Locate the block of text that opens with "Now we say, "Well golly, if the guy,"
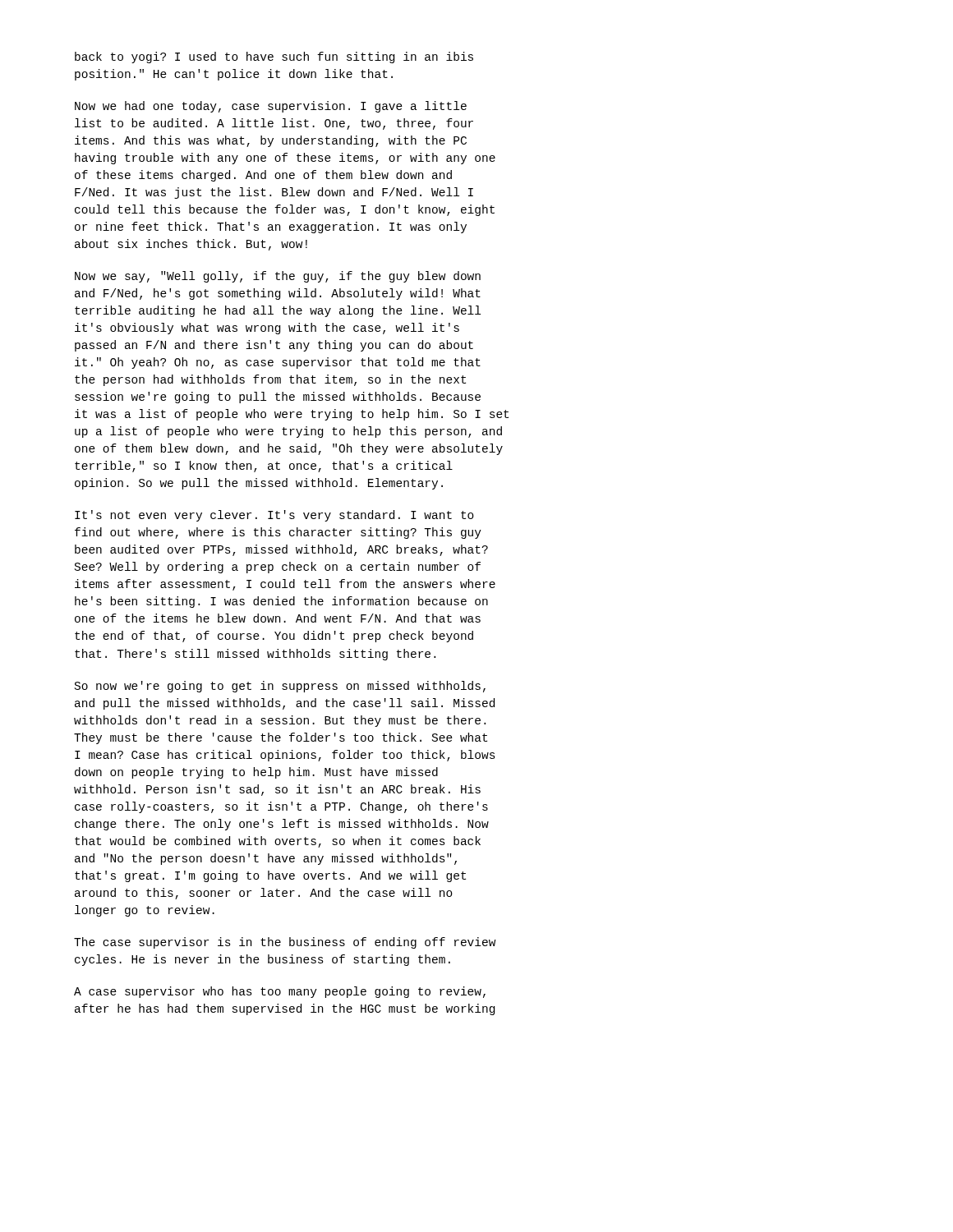The height and width of the screenshot is (1232, 953). tap(292, 380)
